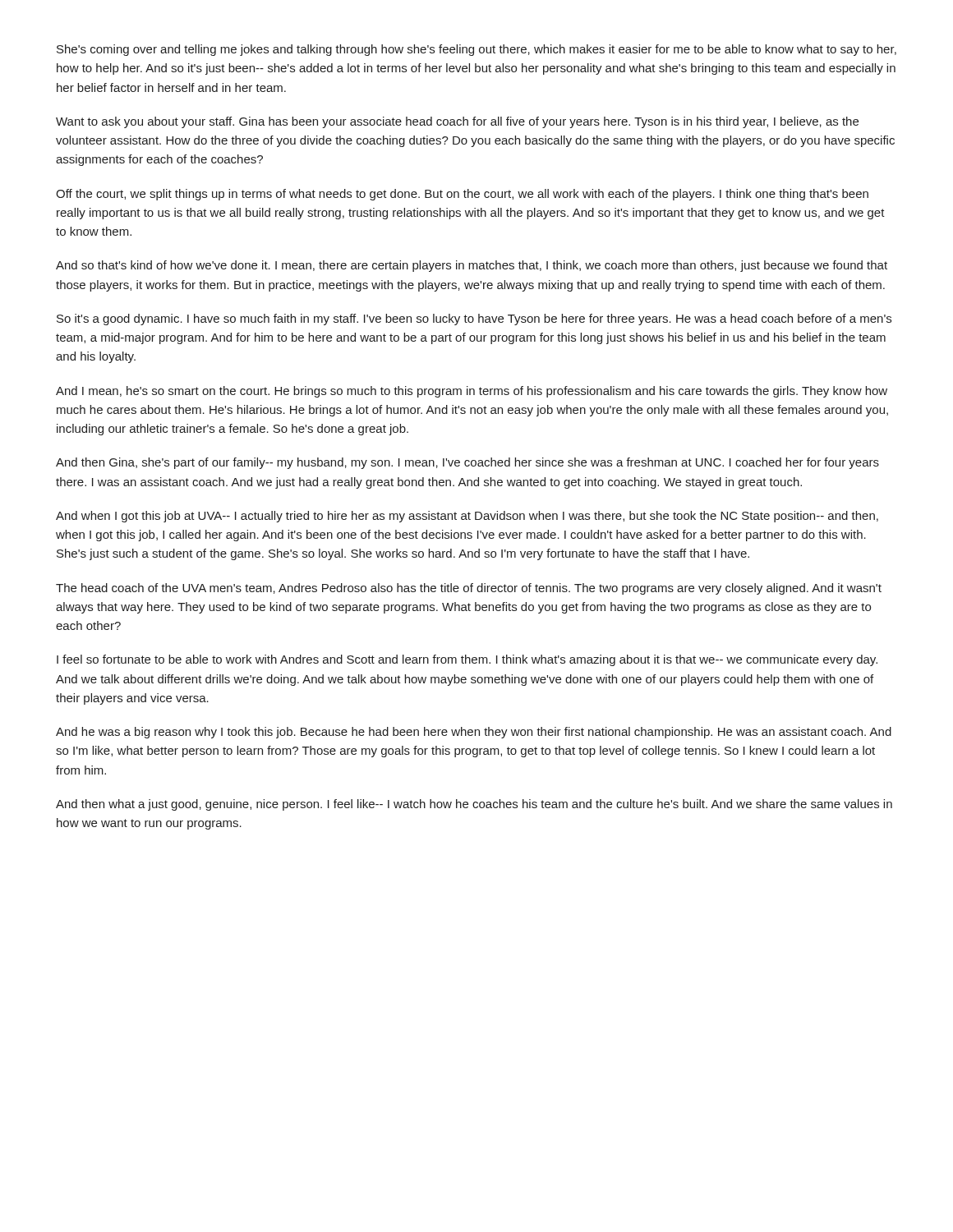
Task: Navigate to the passage starting "And then Gina,"
Action: 467,472
